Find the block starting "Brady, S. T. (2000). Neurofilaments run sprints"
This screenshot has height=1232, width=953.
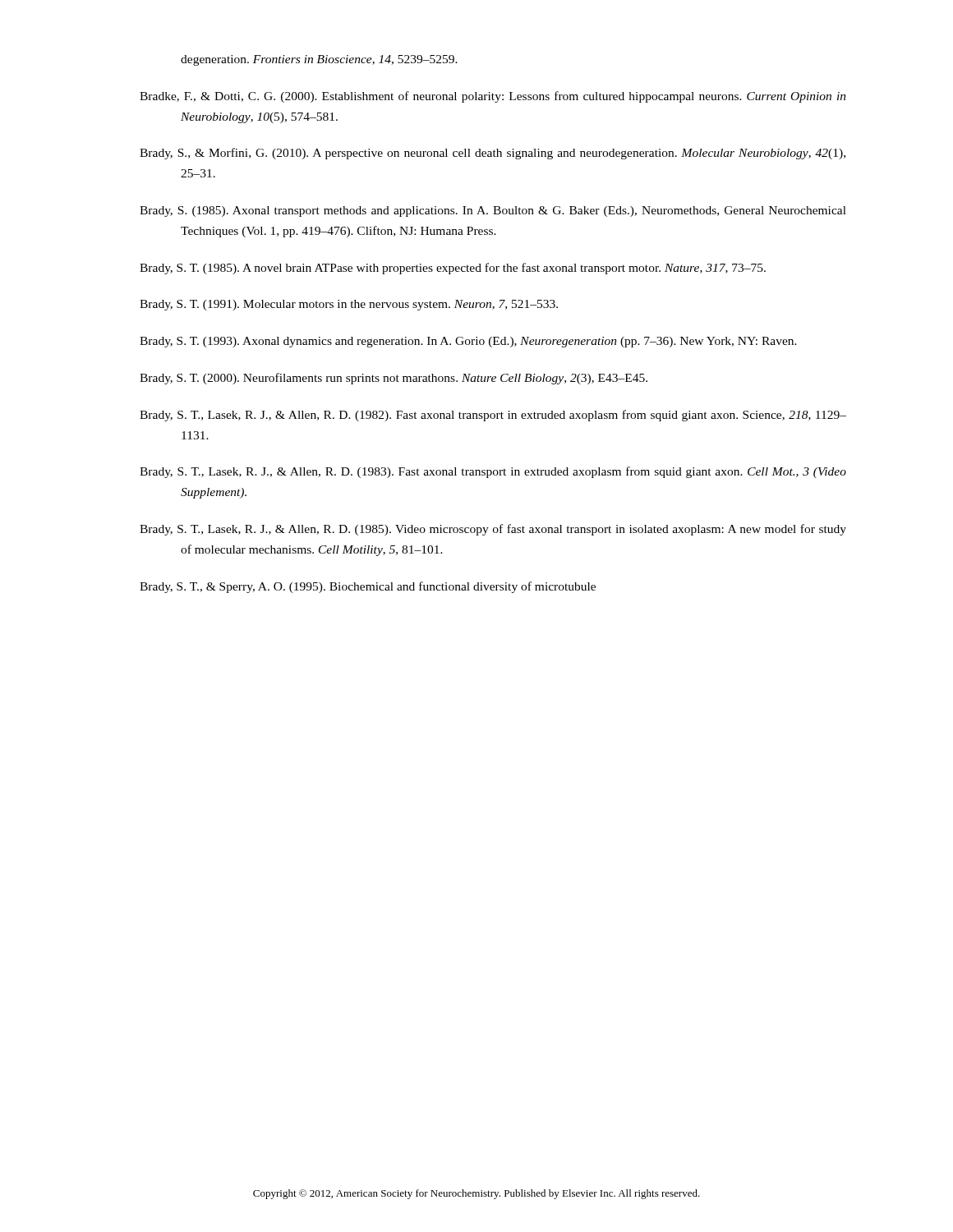(394, 377)
